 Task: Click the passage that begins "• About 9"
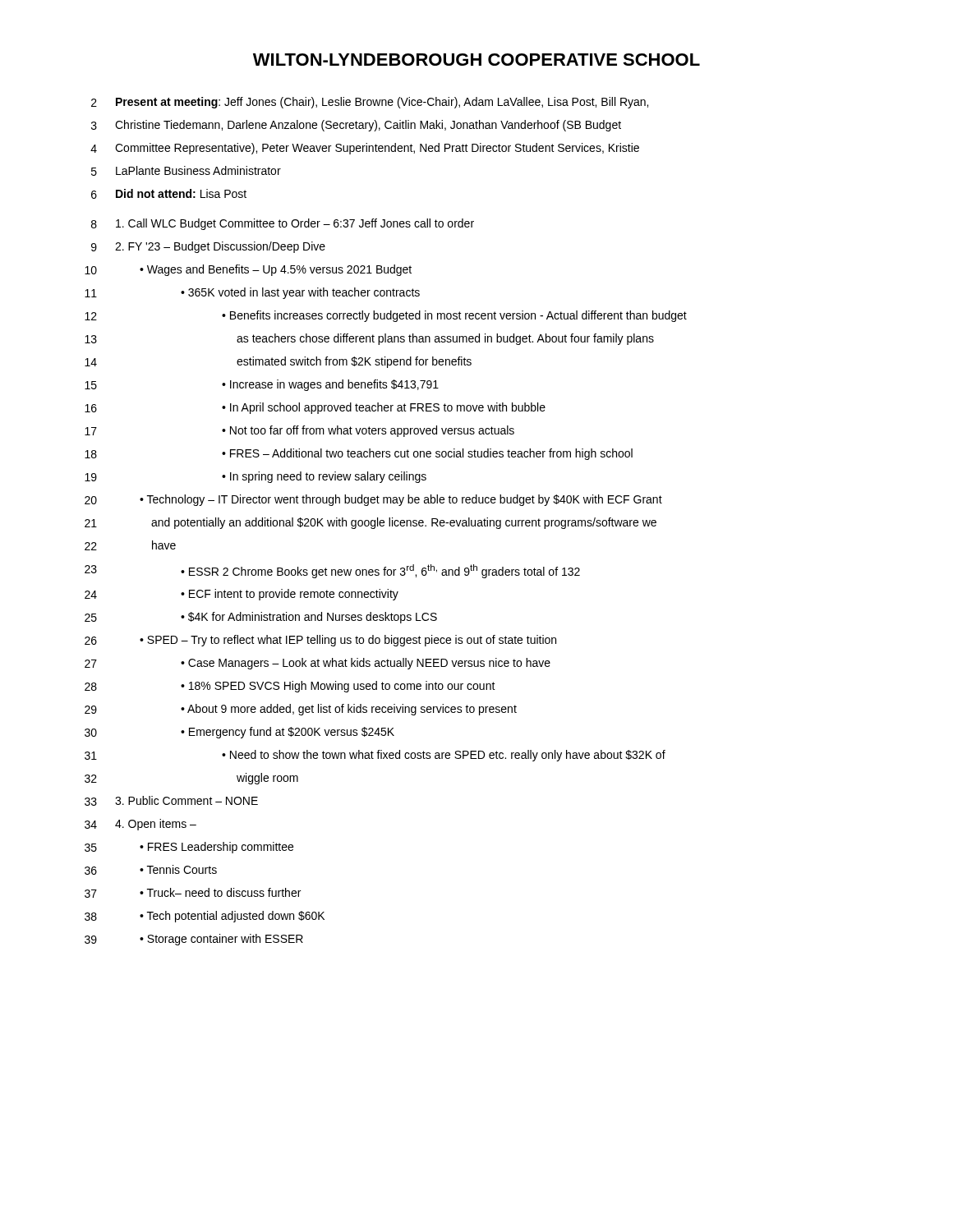pos(349,709)
